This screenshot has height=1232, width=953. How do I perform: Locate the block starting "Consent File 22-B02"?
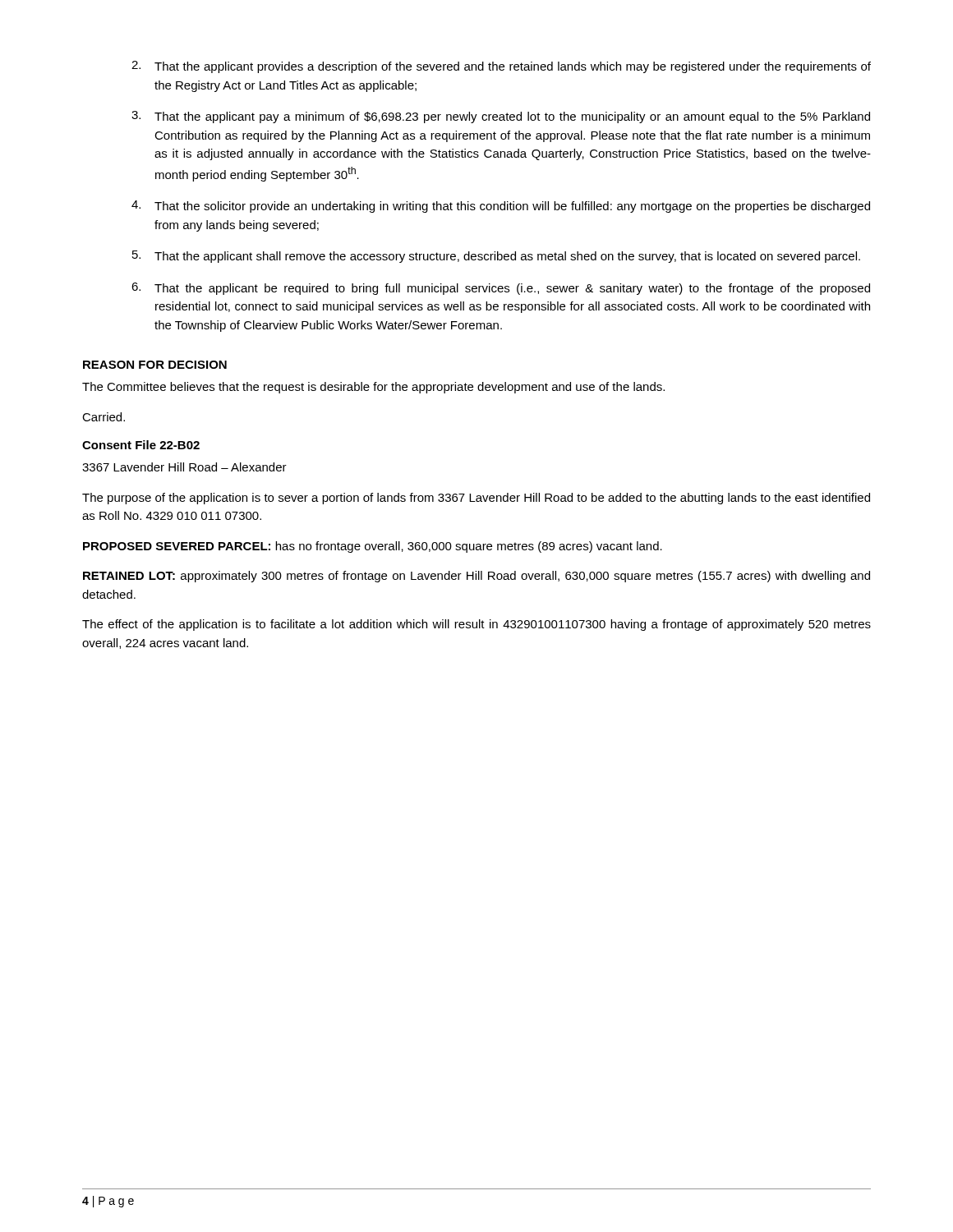(x=141, y=445)
